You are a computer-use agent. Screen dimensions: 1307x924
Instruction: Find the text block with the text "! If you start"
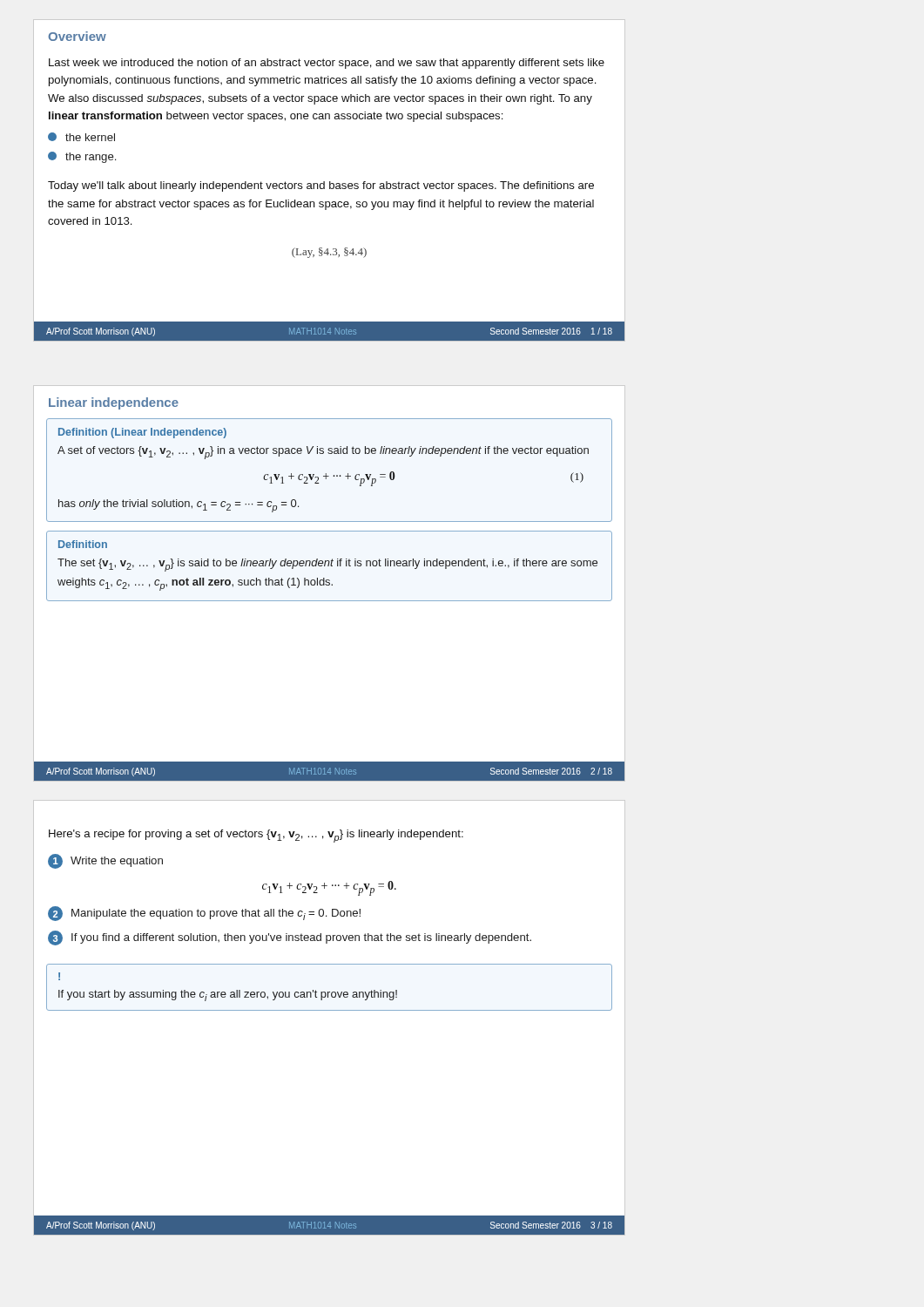tap(329, 987)
